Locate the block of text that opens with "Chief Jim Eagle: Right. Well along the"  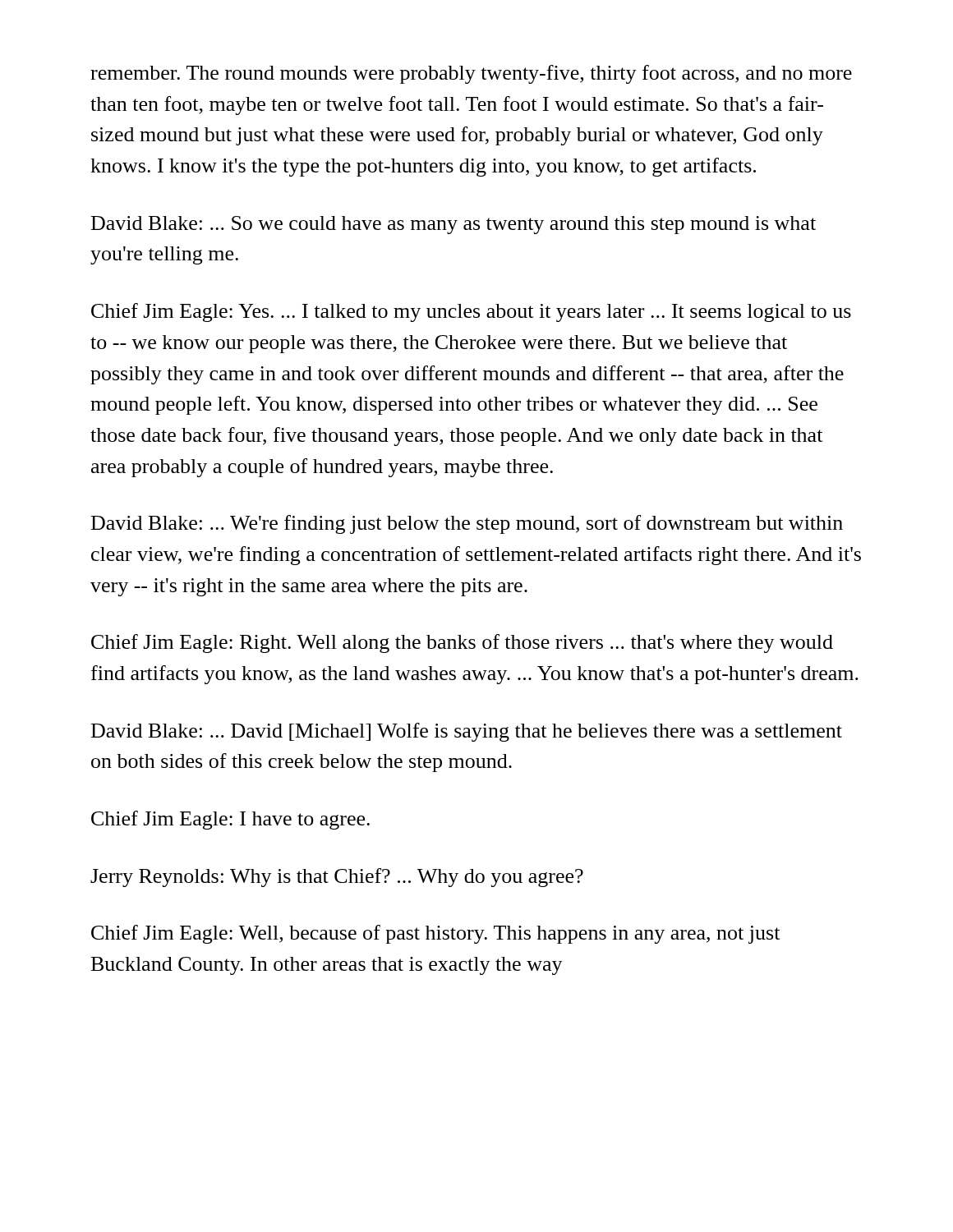(475, 658)
